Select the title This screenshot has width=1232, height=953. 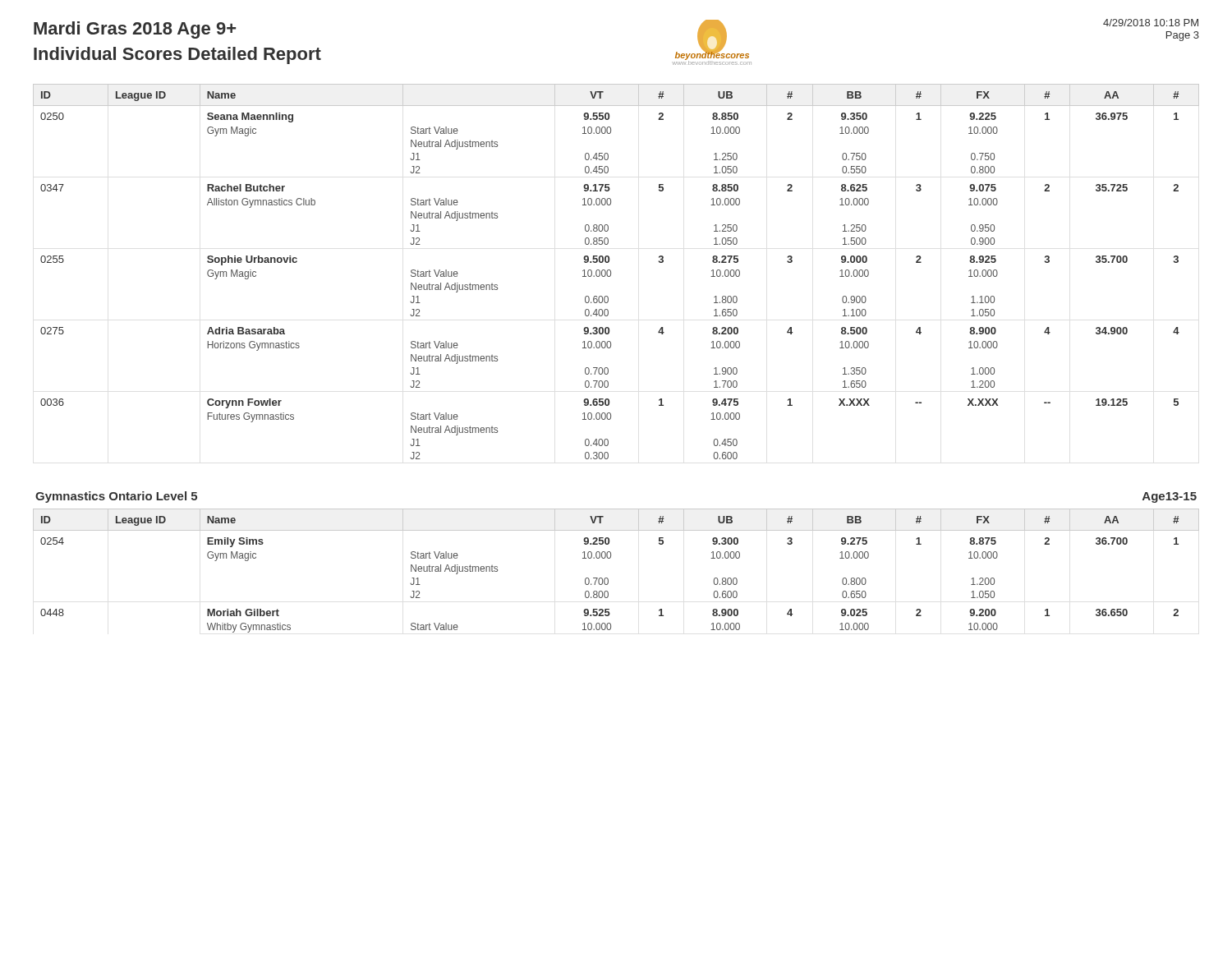click(177, 42)
